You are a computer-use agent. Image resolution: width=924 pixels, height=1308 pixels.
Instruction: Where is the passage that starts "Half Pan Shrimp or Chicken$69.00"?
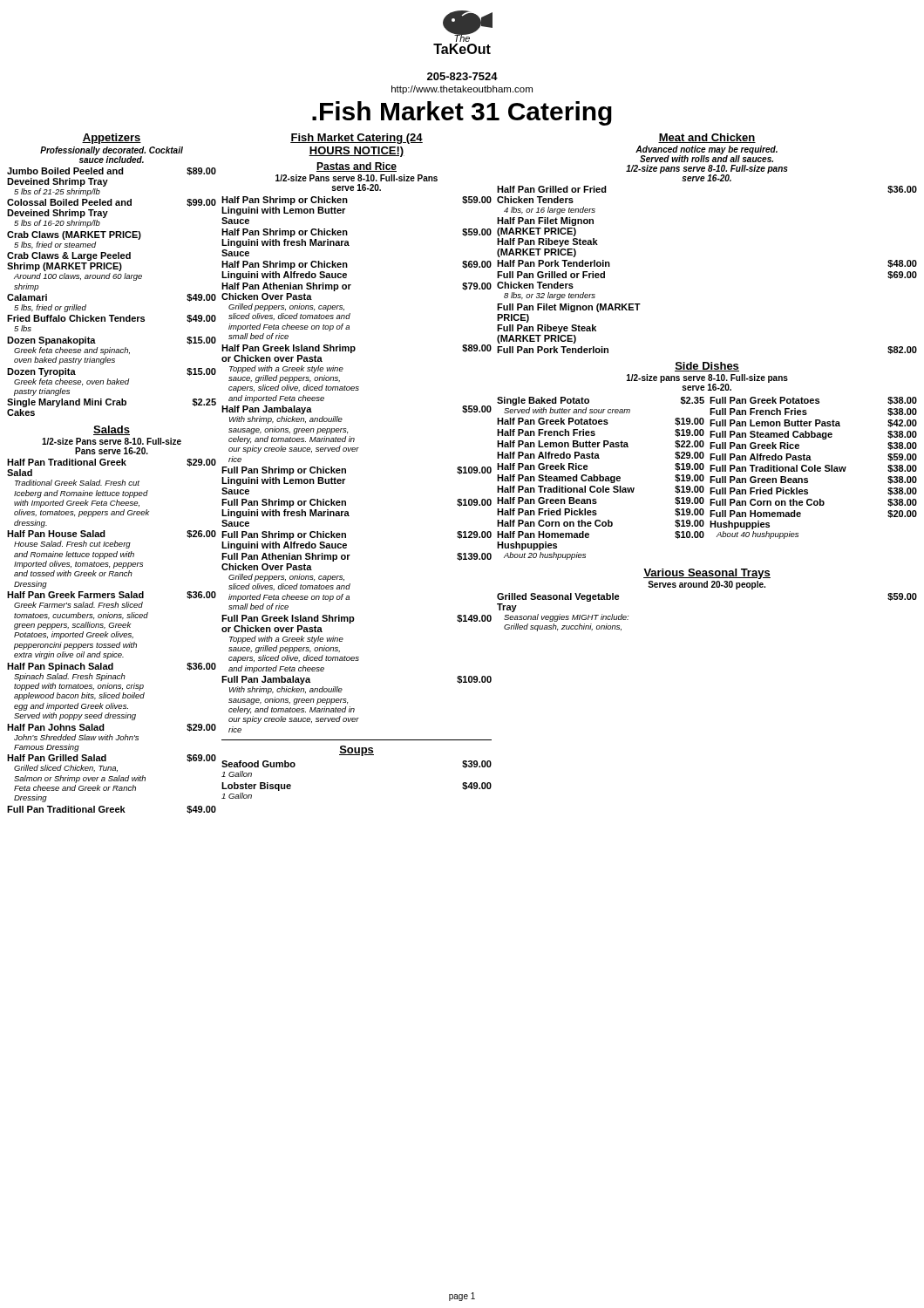click(357, 269)
